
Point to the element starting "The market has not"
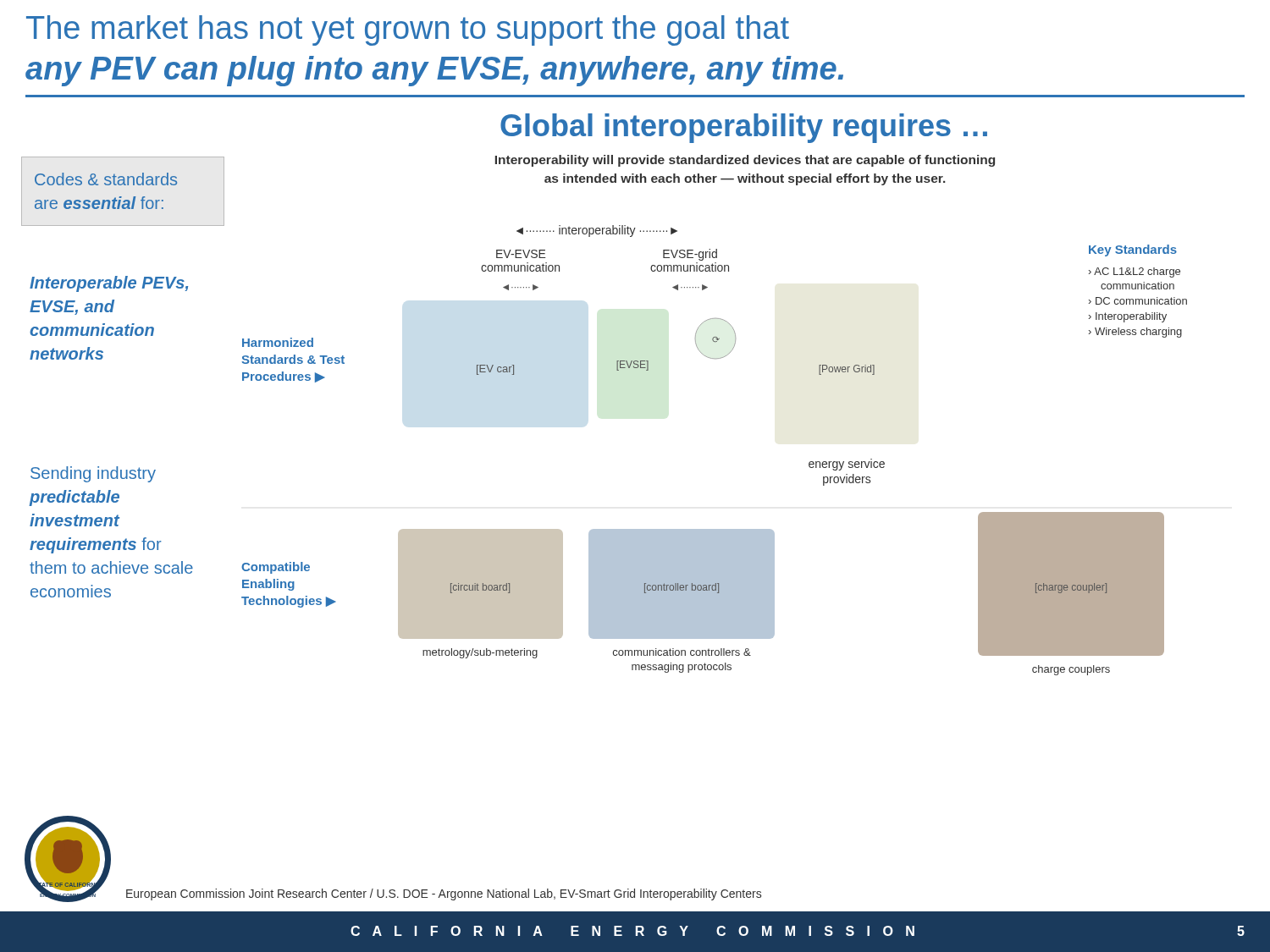pyautogui.click(x=635, y=49)
